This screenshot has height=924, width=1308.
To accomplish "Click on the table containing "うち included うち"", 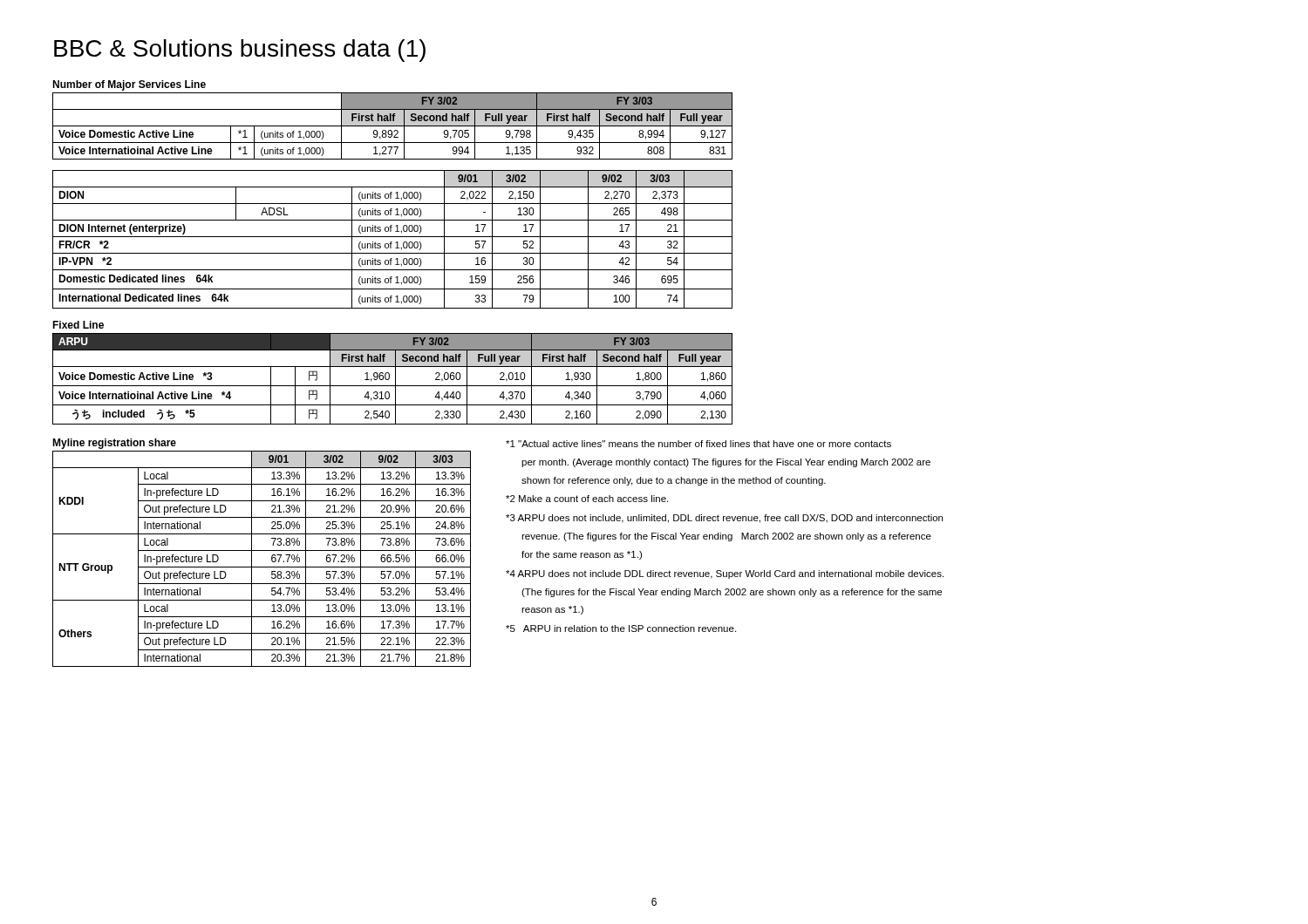I will (654, 379).
